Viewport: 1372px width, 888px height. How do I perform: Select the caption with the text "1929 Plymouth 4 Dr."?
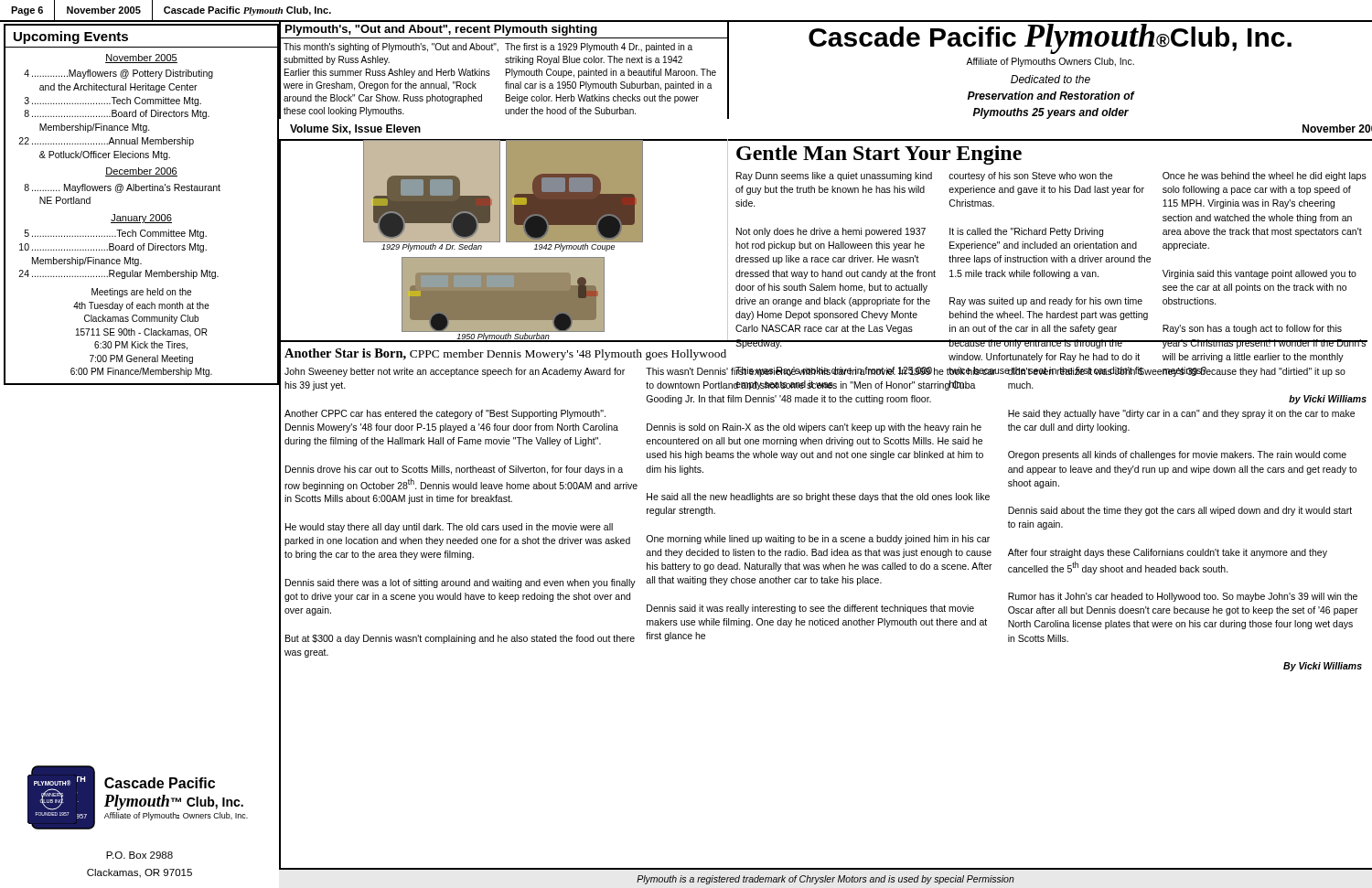point(432,247)
